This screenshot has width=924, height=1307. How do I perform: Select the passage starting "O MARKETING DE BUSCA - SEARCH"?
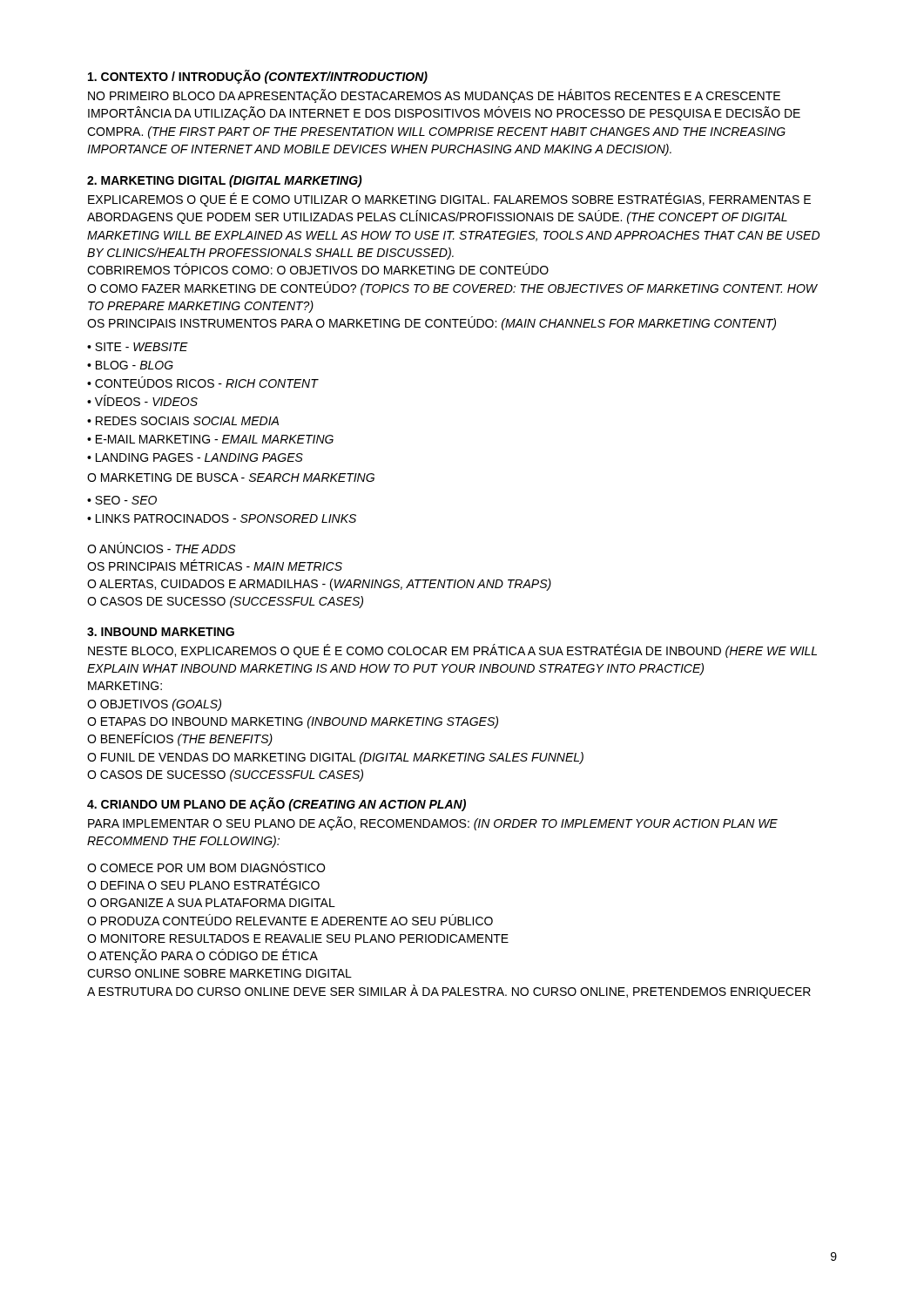click(231, 477)
